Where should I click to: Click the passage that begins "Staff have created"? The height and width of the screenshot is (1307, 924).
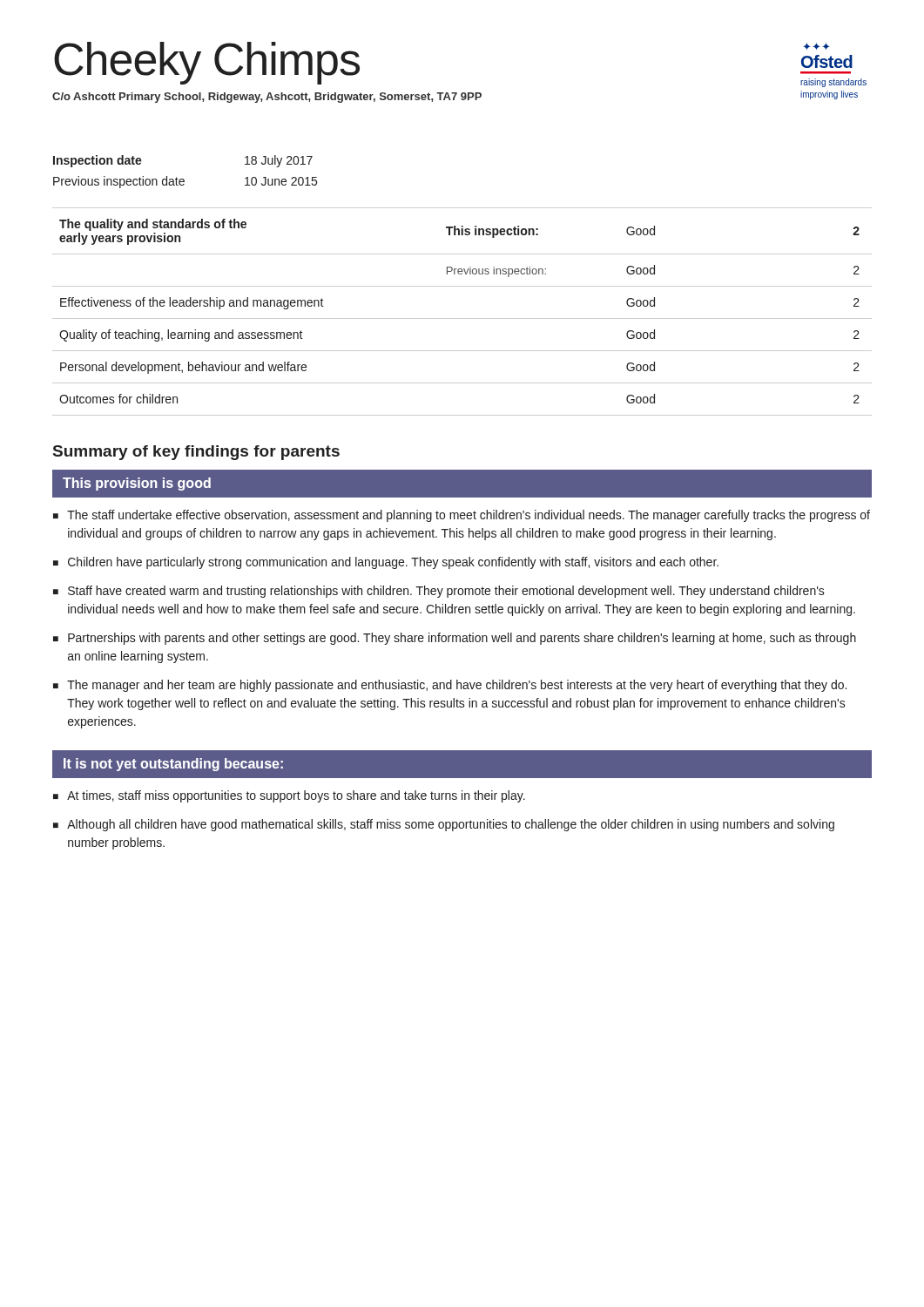coord(462,600)
